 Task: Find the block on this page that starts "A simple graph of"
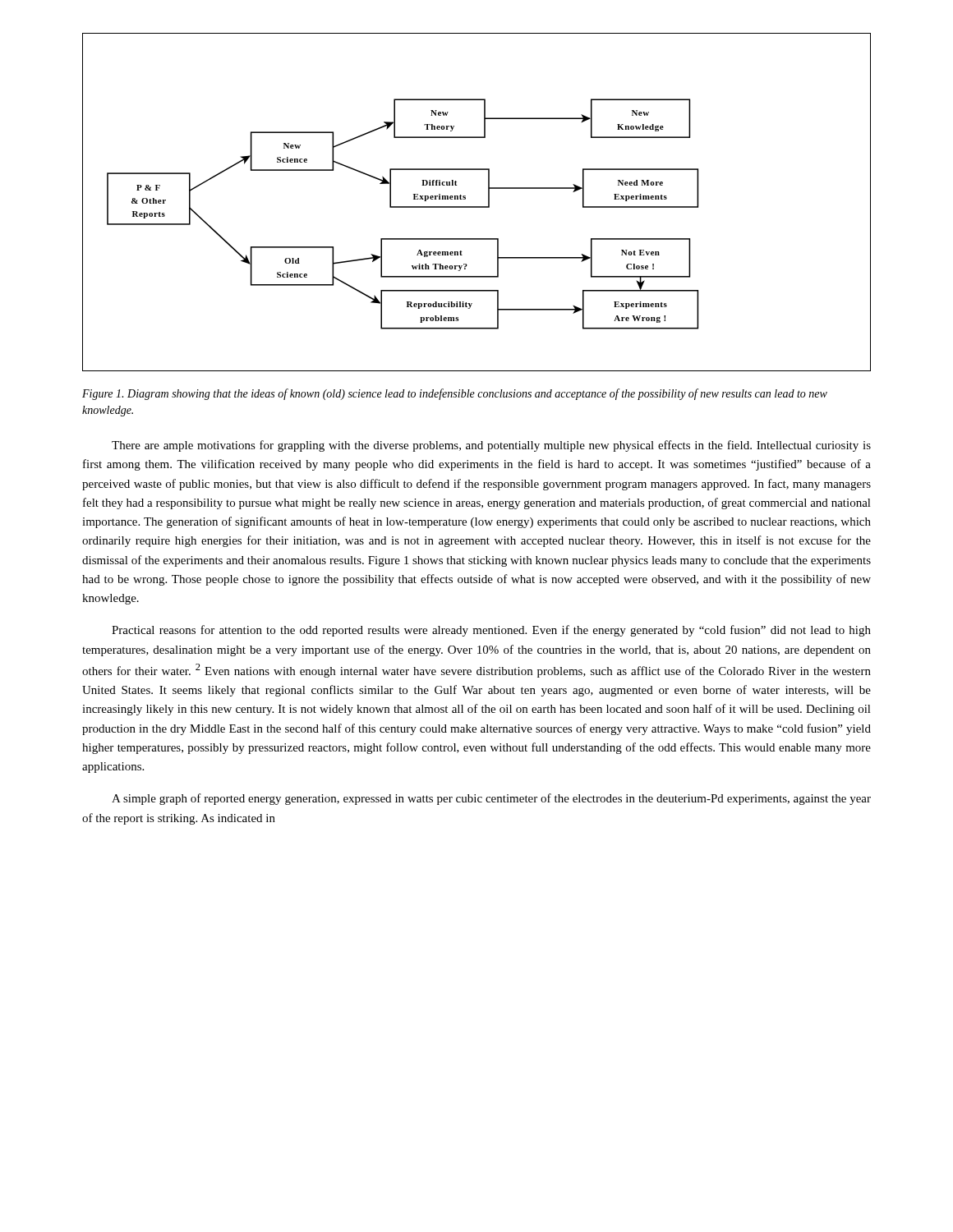[x=476, y=808]
